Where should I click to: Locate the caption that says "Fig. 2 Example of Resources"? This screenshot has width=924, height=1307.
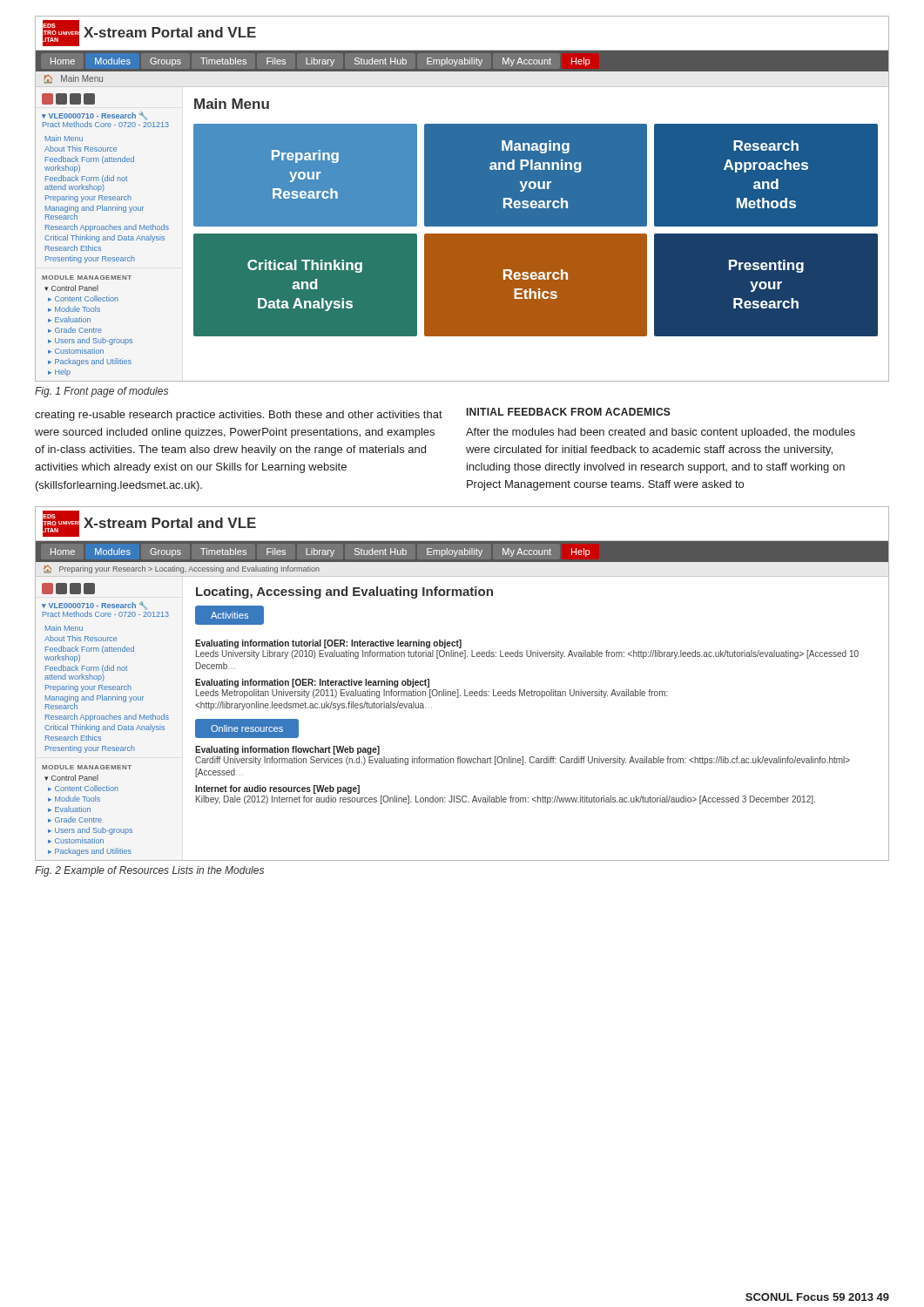click(x=150, y=870)
